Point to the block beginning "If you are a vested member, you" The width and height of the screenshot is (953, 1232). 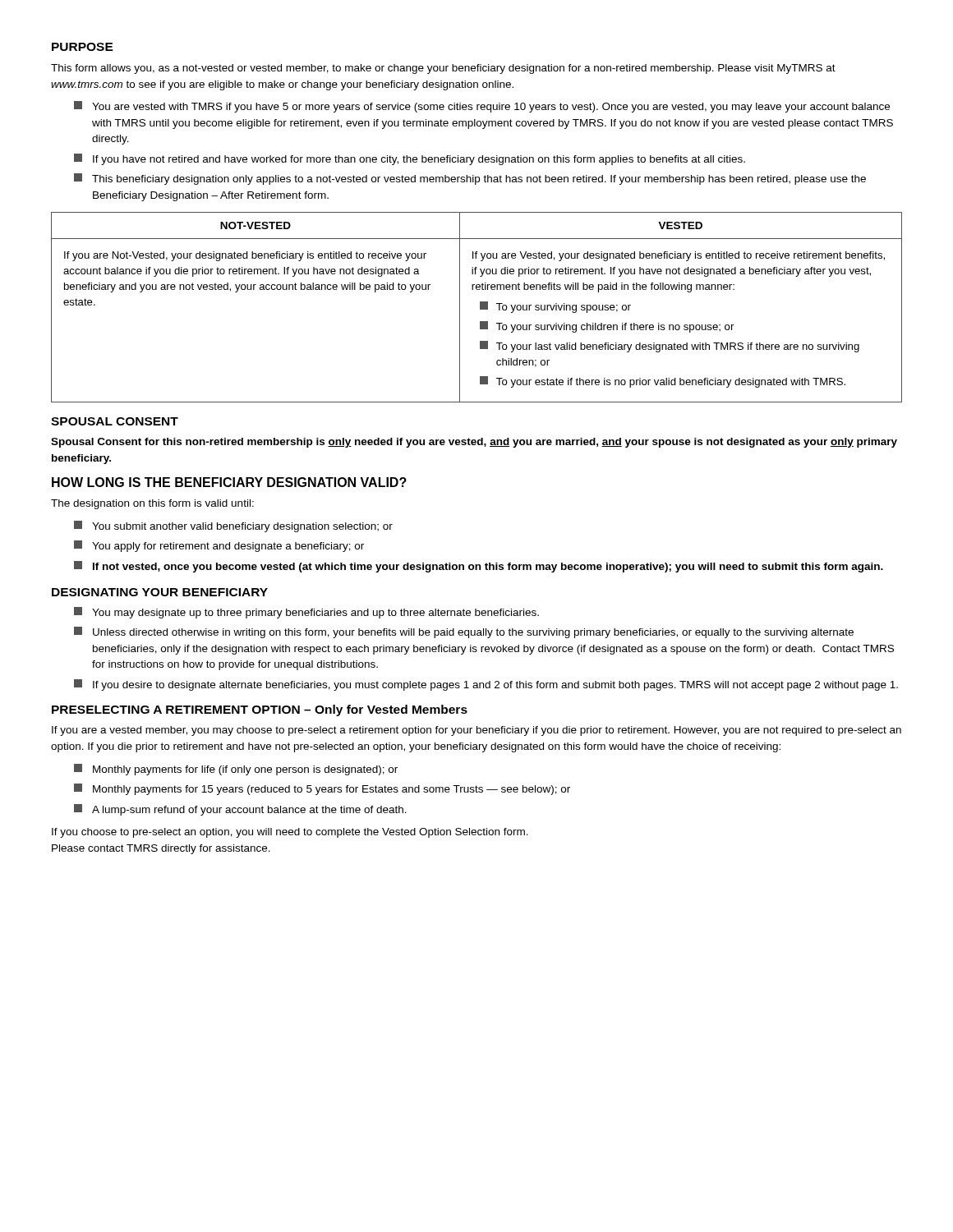pyautogui.click(x=476, y=738)
